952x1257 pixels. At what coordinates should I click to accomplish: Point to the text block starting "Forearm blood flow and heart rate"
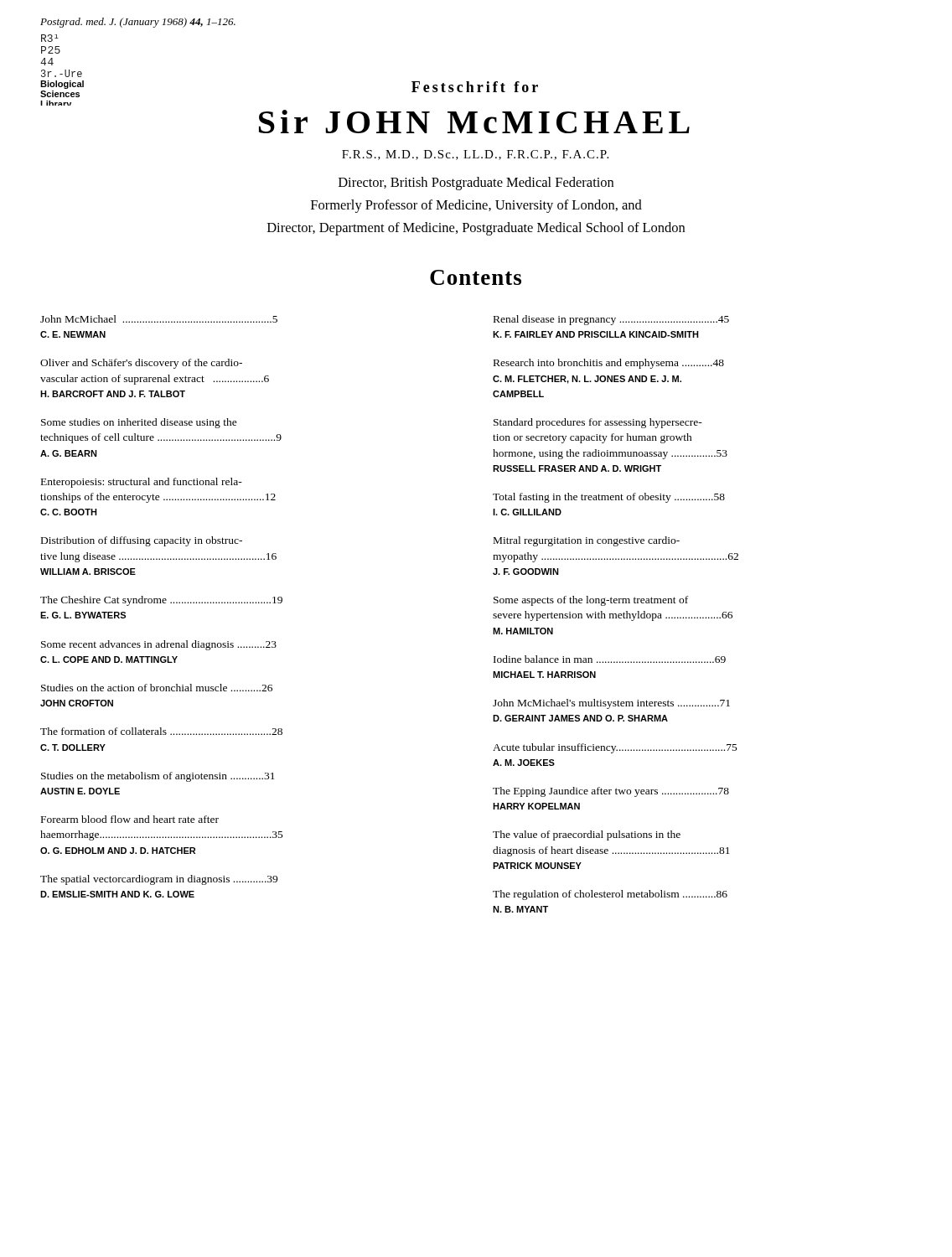tap(162, 834)
